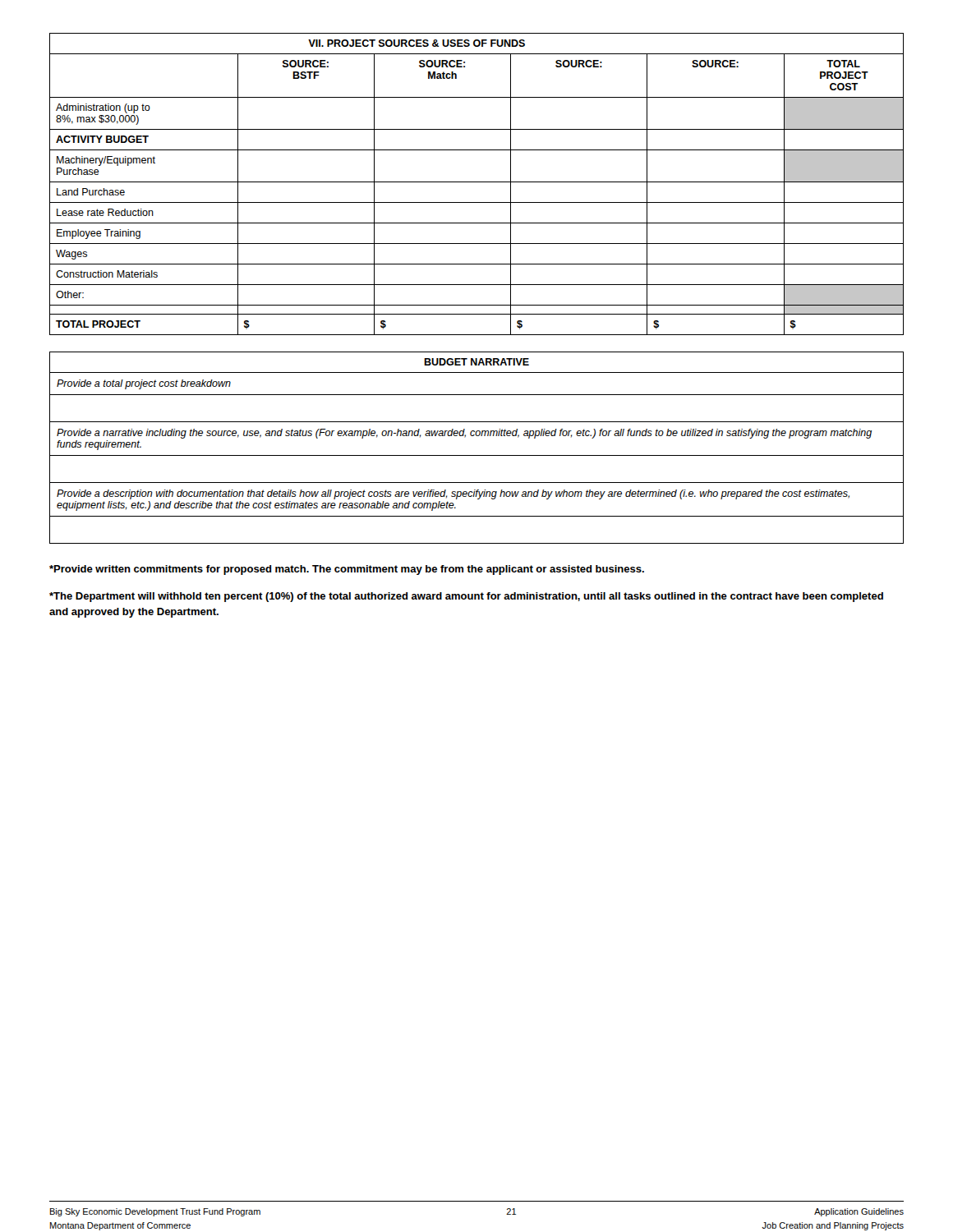Find the table that mentions "Provide a description"
Screen dimensions: 1232x953
click(x=476, y=448)
